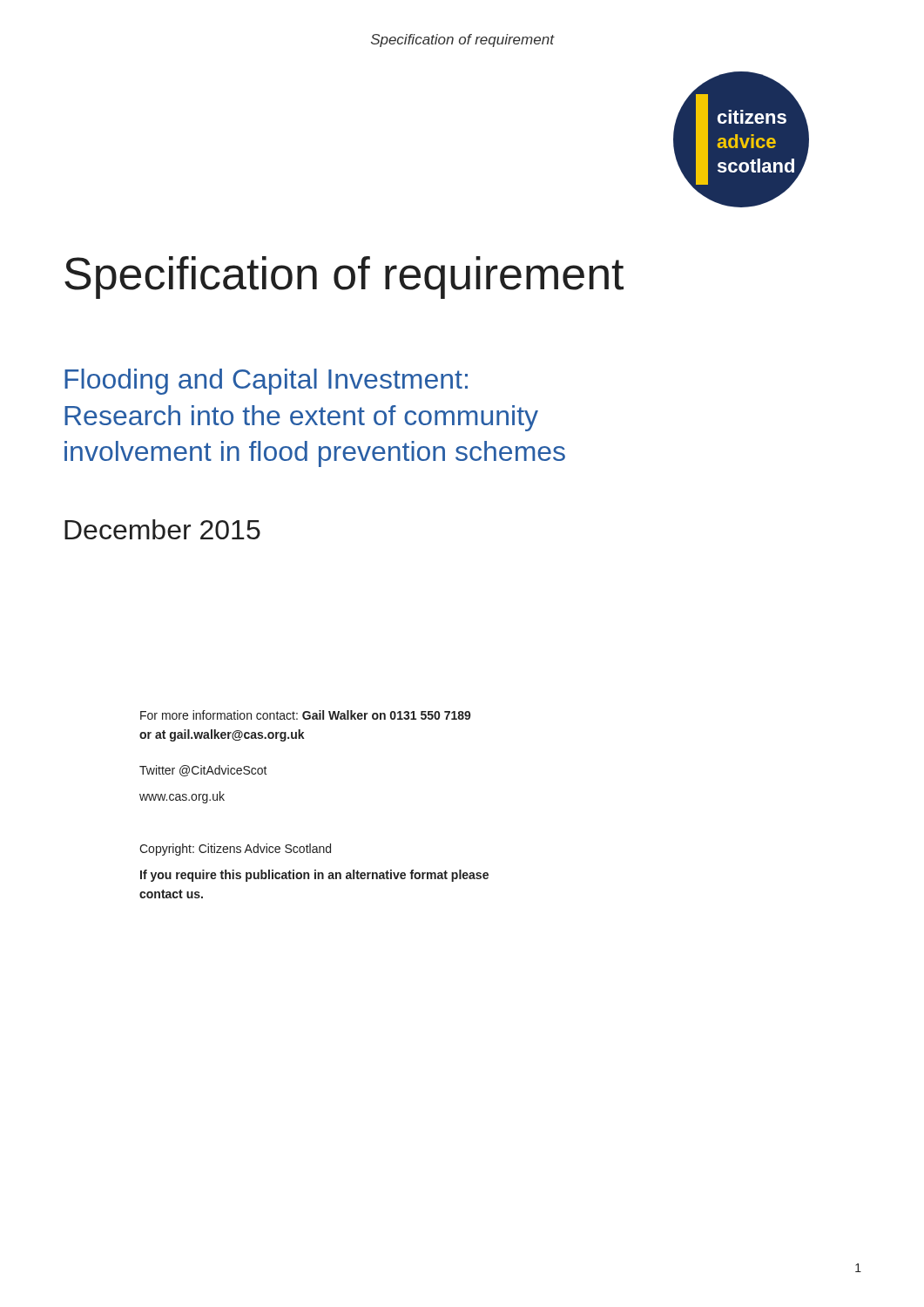
Task: Click on the logo
Action: 741,139
